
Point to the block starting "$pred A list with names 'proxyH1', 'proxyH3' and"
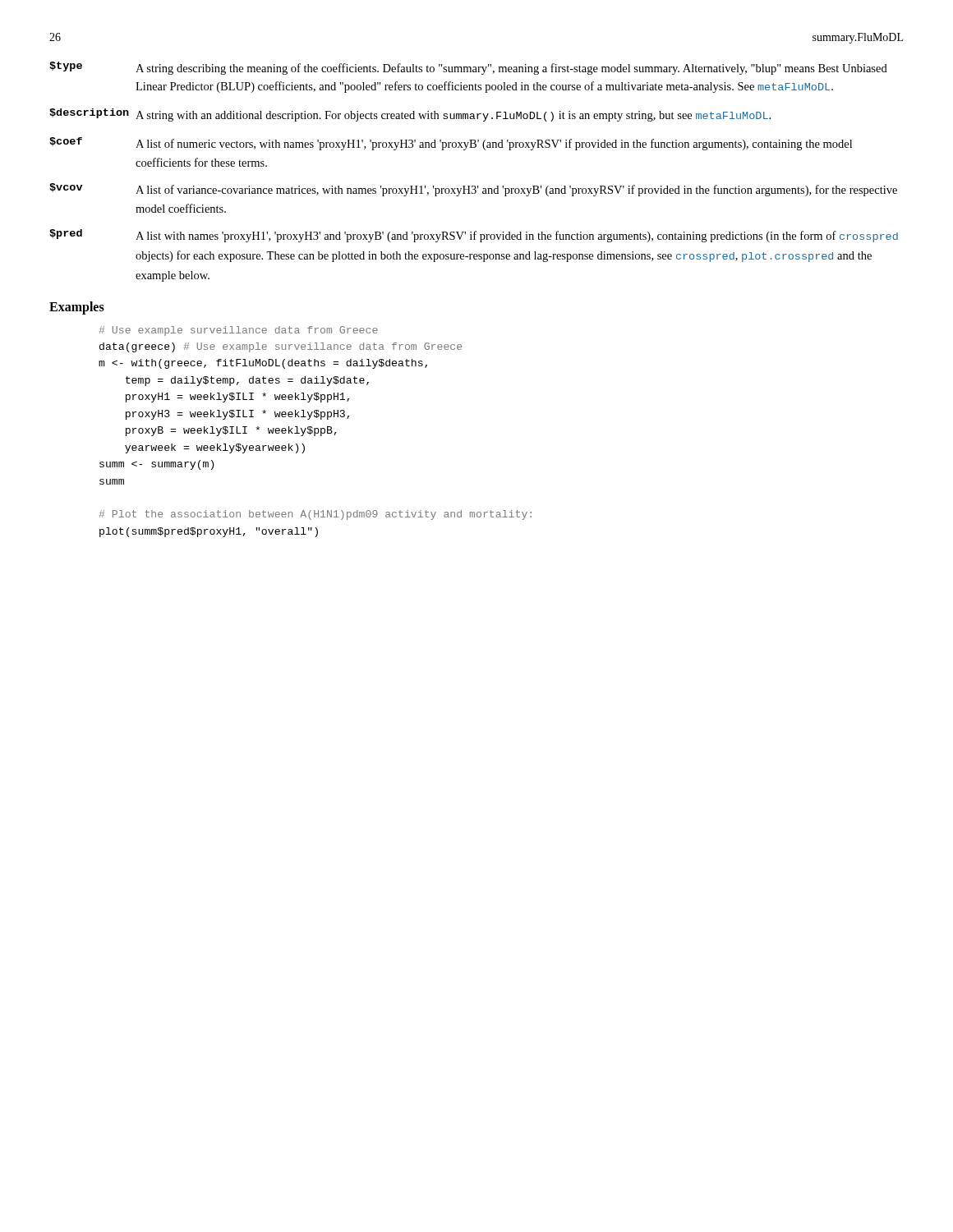[476, 256]
